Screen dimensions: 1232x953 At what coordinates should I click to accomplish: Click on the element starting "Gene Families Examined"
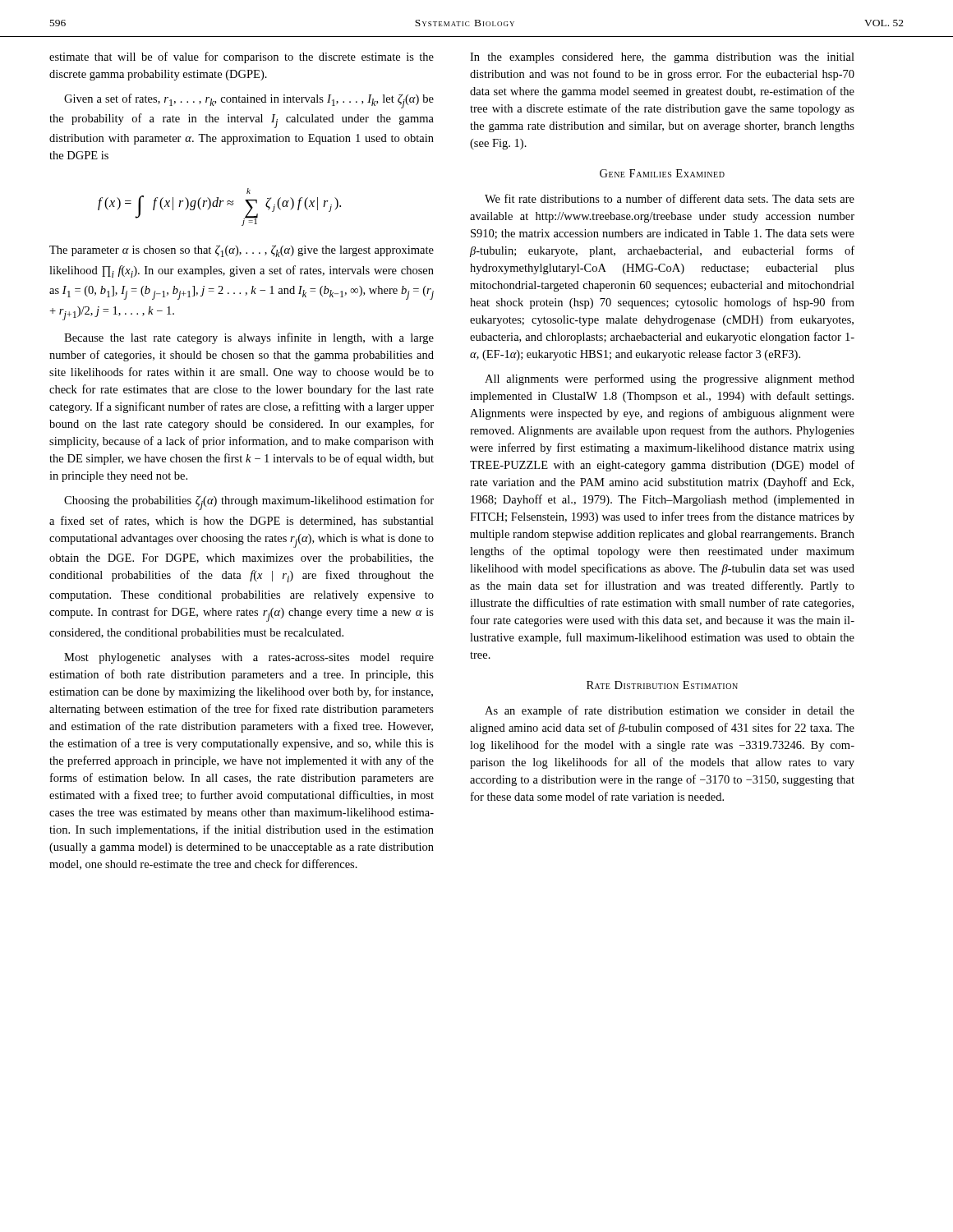click(662, 173)
